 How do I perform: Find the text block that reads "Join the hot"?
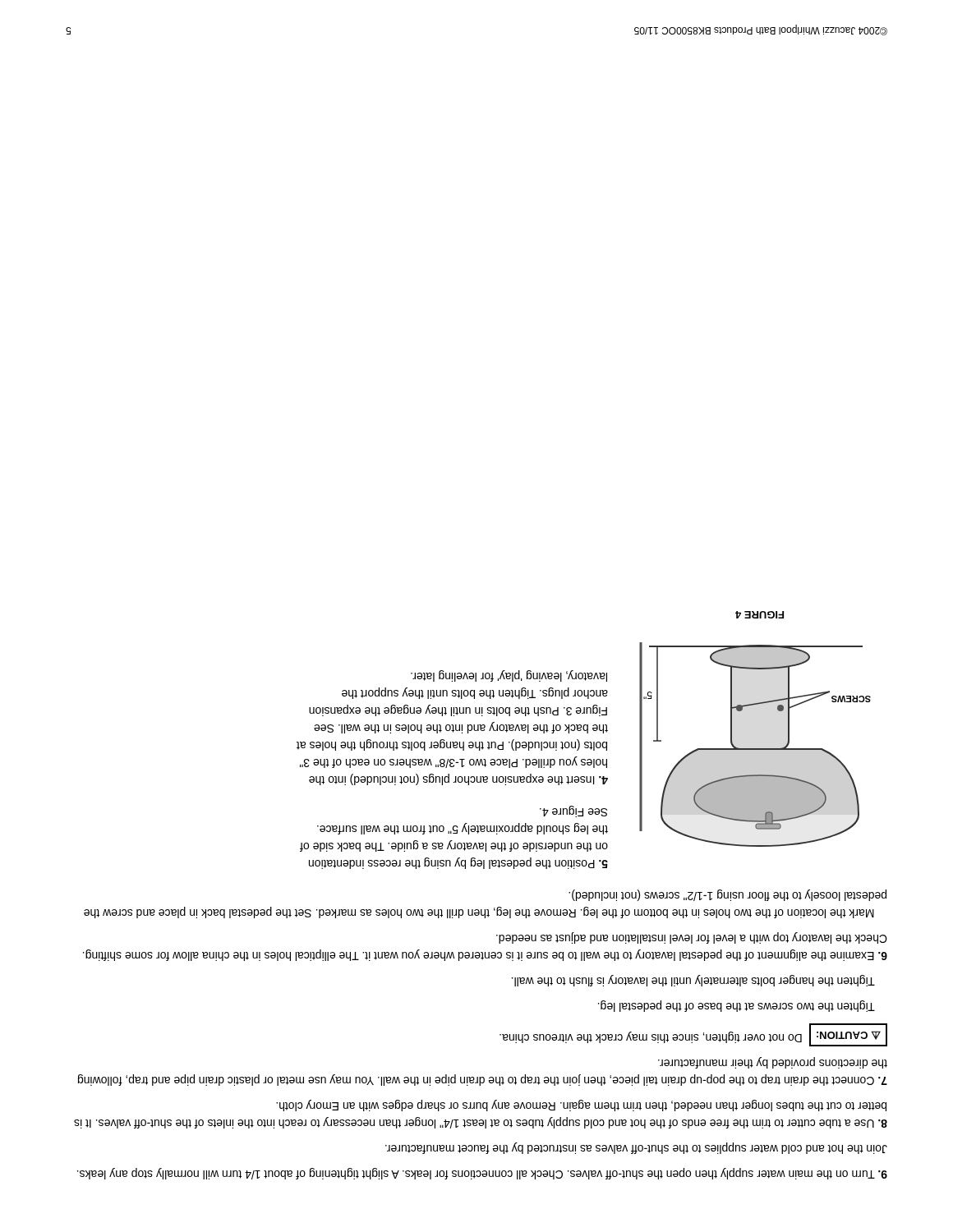pyautogui.click(x=636, y=1149)
